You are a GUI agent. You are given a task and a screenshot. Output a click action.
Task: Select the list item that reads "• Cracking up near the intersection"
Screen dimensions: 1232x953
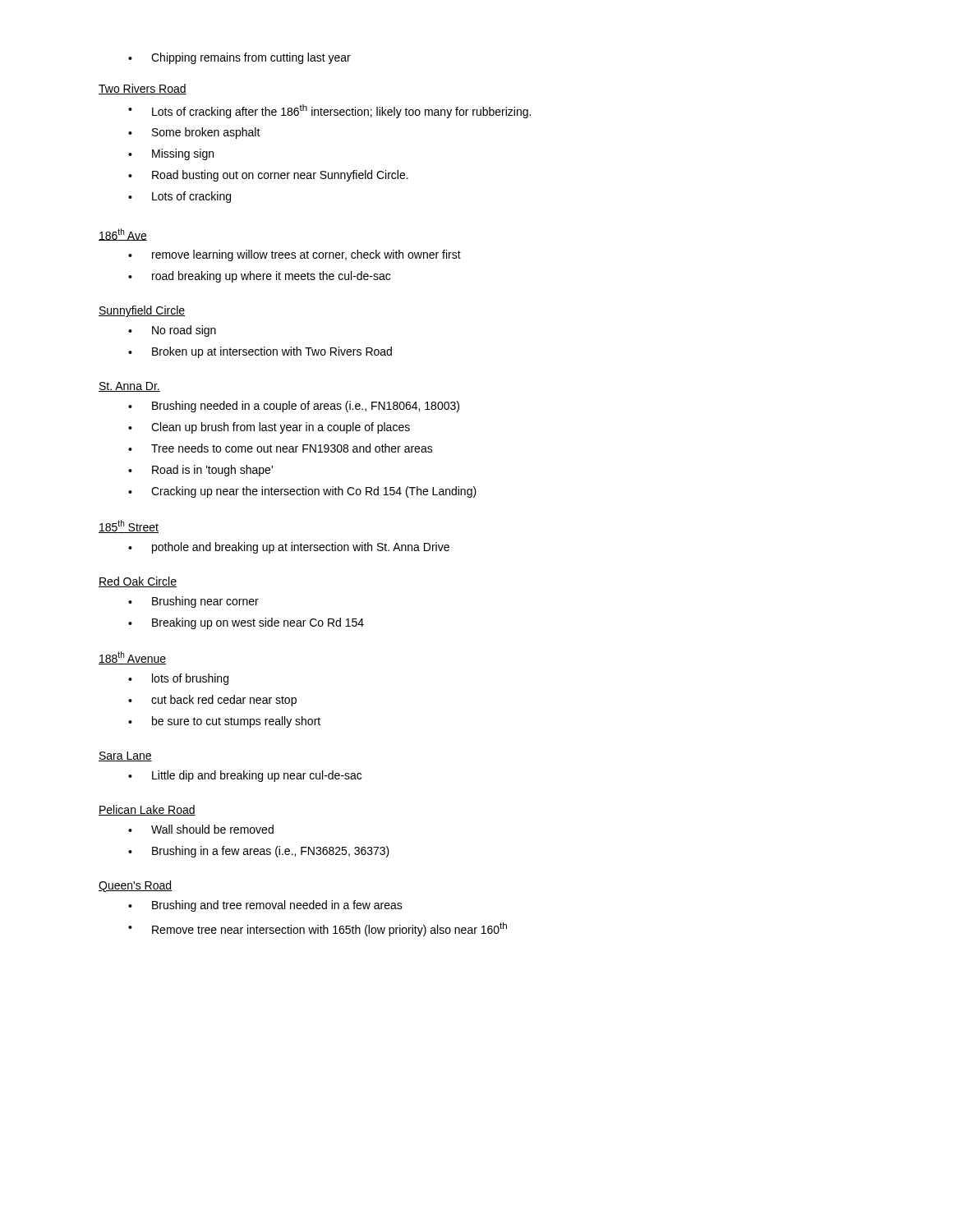click(x=302, y=492)
